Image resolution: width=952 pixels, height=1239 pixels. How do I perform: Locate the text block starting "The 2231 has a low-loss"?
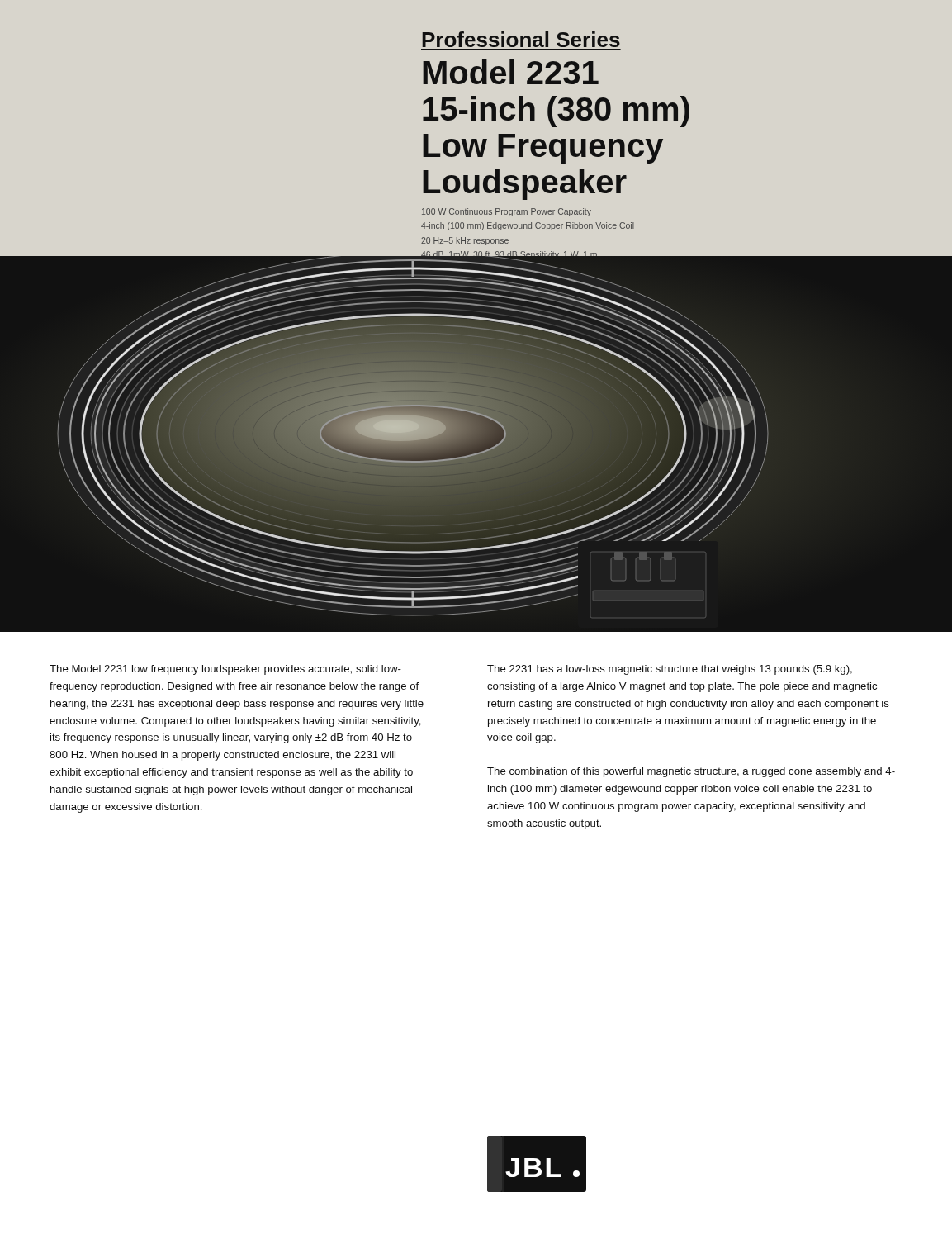point(670,670)
